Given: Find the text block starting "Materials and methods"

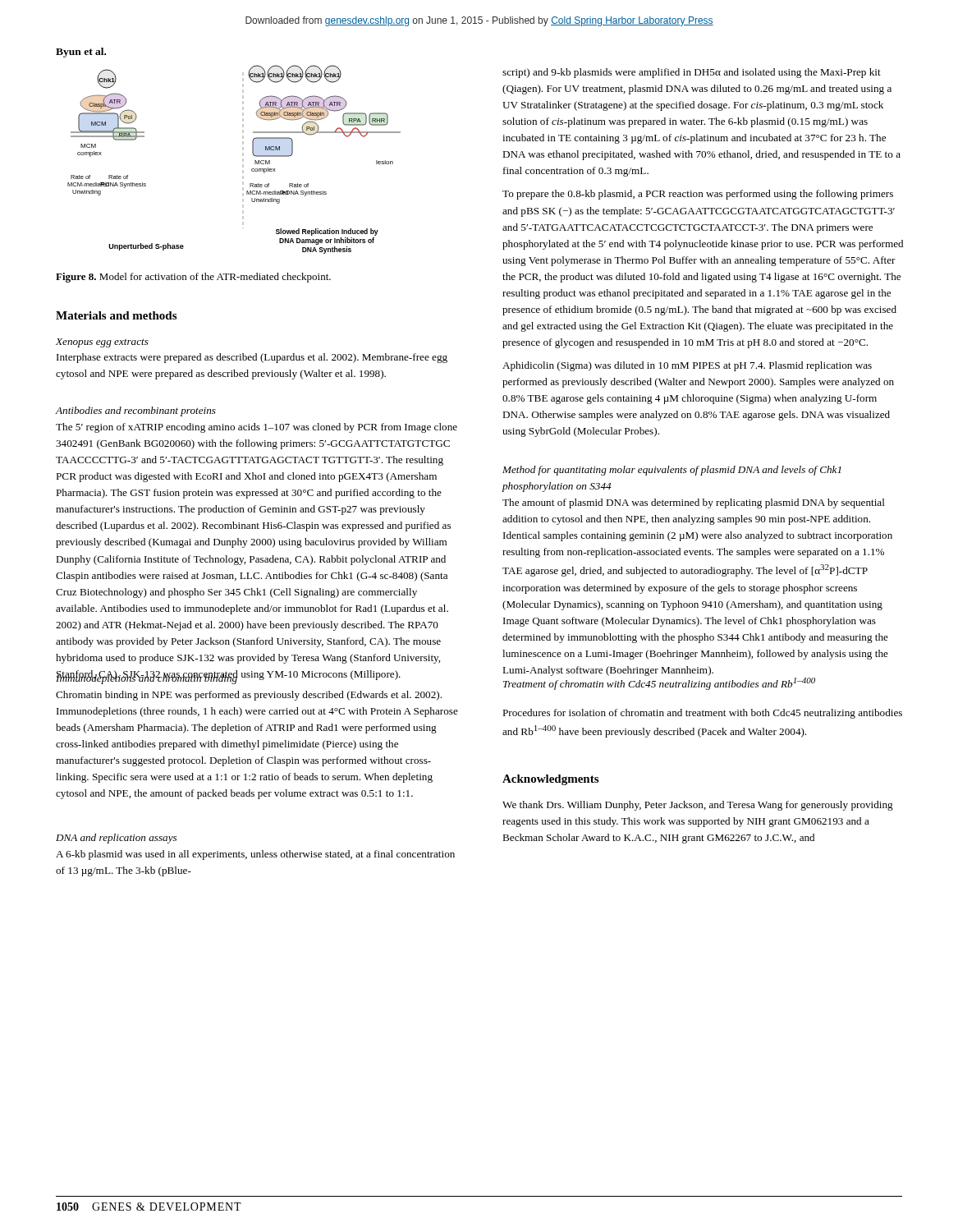Looking at the screenshot, I should coord(116,315).
